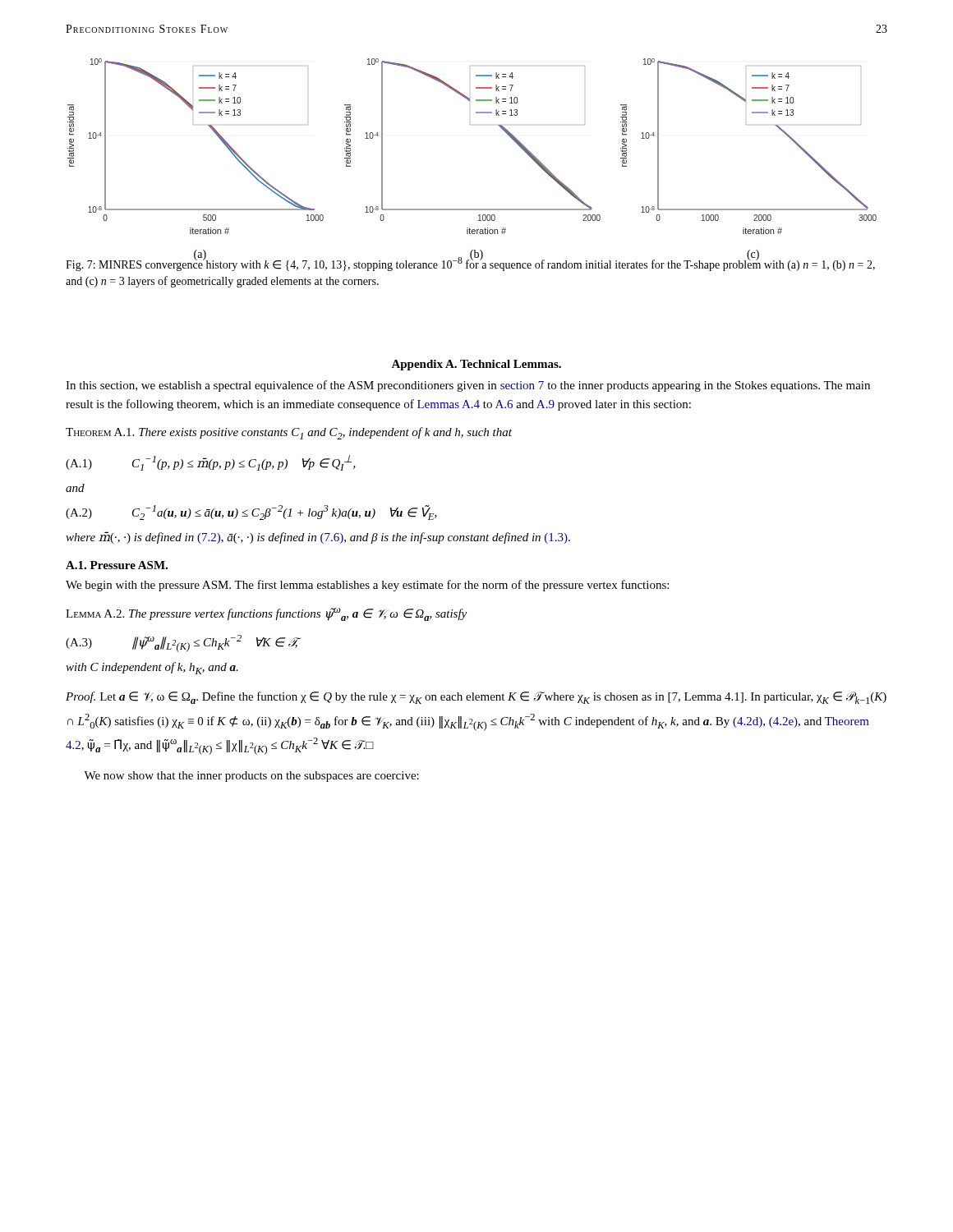Navigate to the text starting "In this section, we establish a spectral equivalence"
The width and height of the screenshot is (953, 1232).
pos(468,395)
